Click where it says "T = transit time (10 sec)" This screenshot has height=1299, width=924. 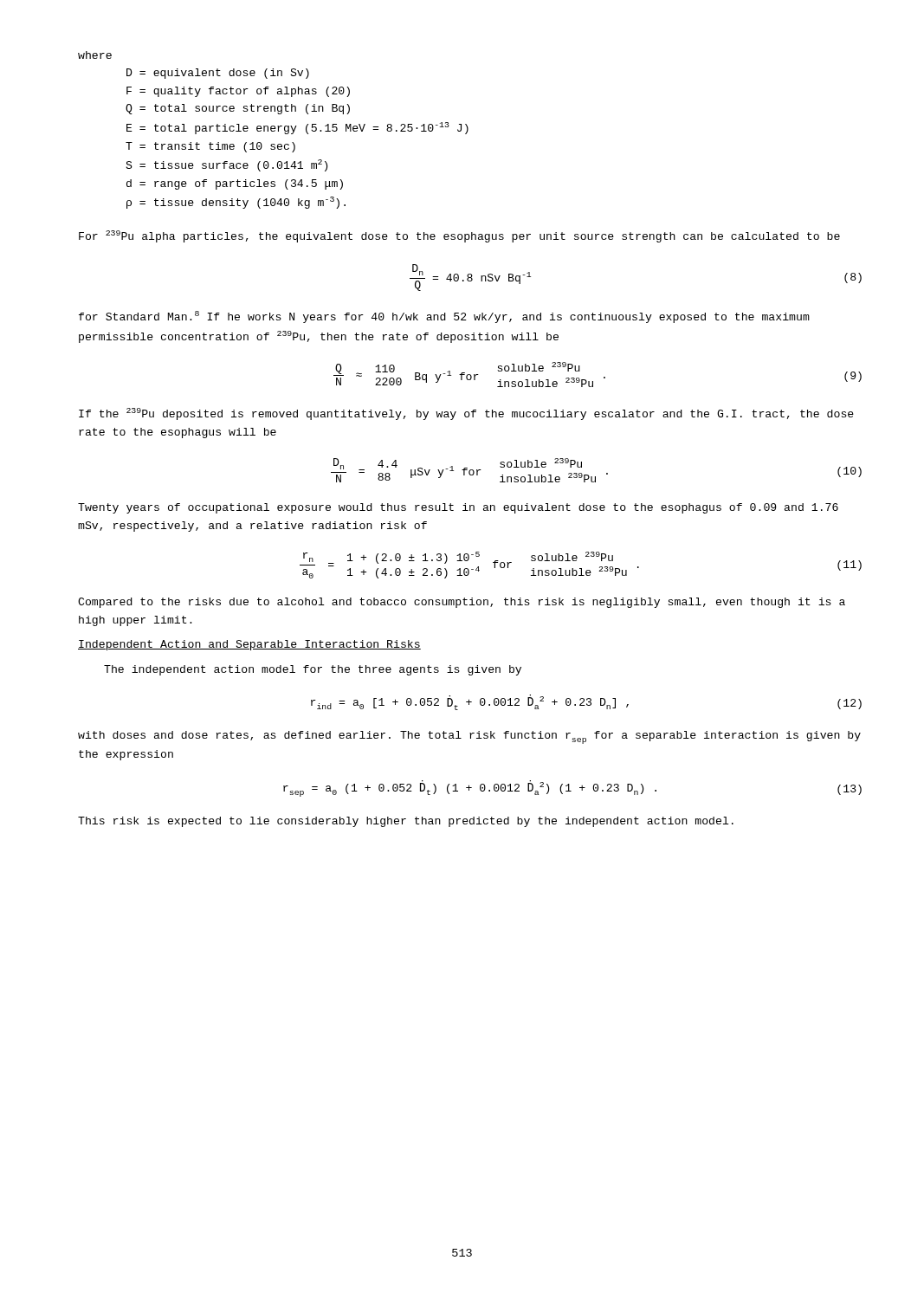click(x=211, y=147)
